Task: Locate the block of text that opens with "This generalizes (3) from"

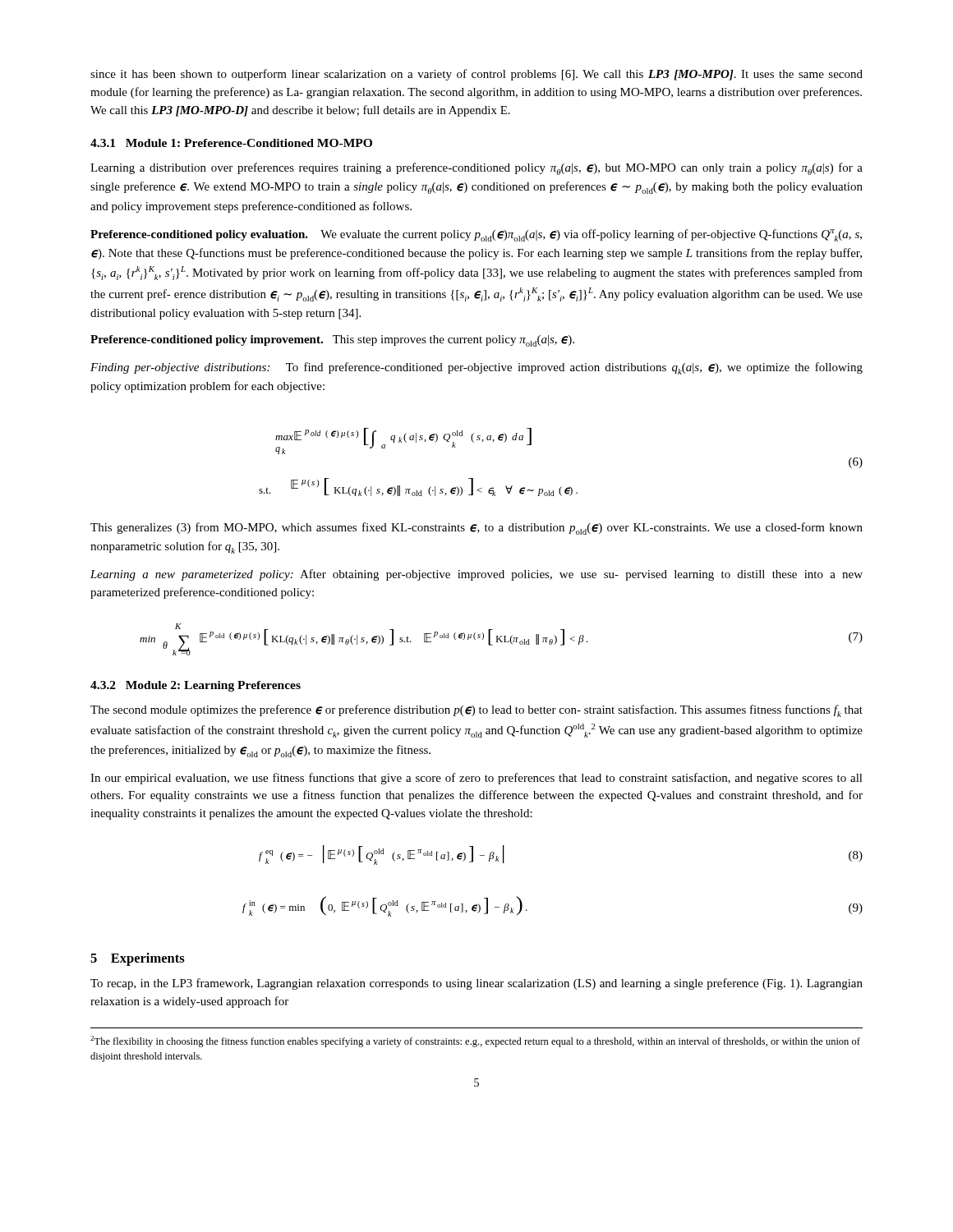Action: click(476, 538)
